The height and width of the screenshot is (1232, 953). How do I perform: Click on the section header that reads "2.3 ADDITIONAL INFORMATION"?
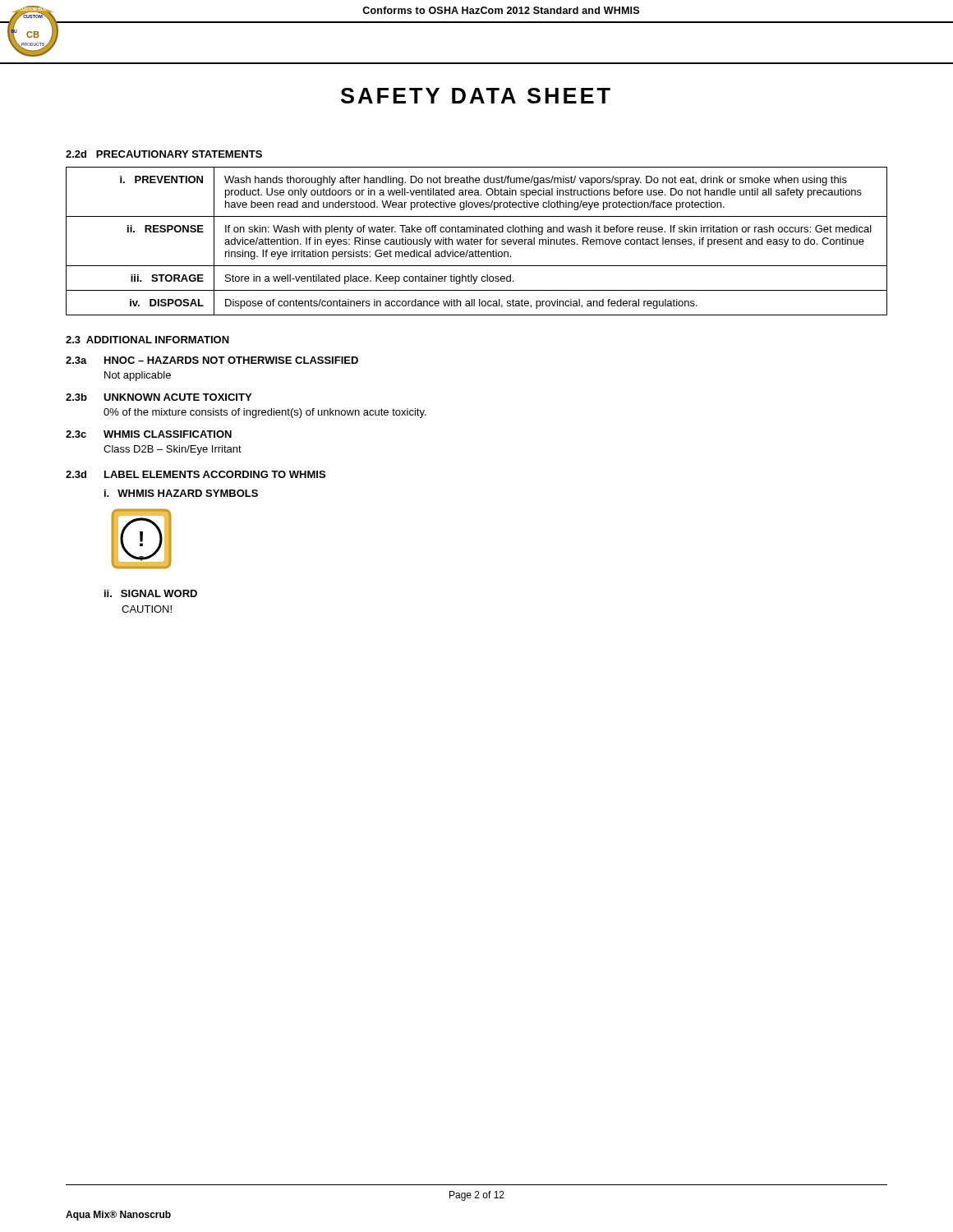[148, 340]
